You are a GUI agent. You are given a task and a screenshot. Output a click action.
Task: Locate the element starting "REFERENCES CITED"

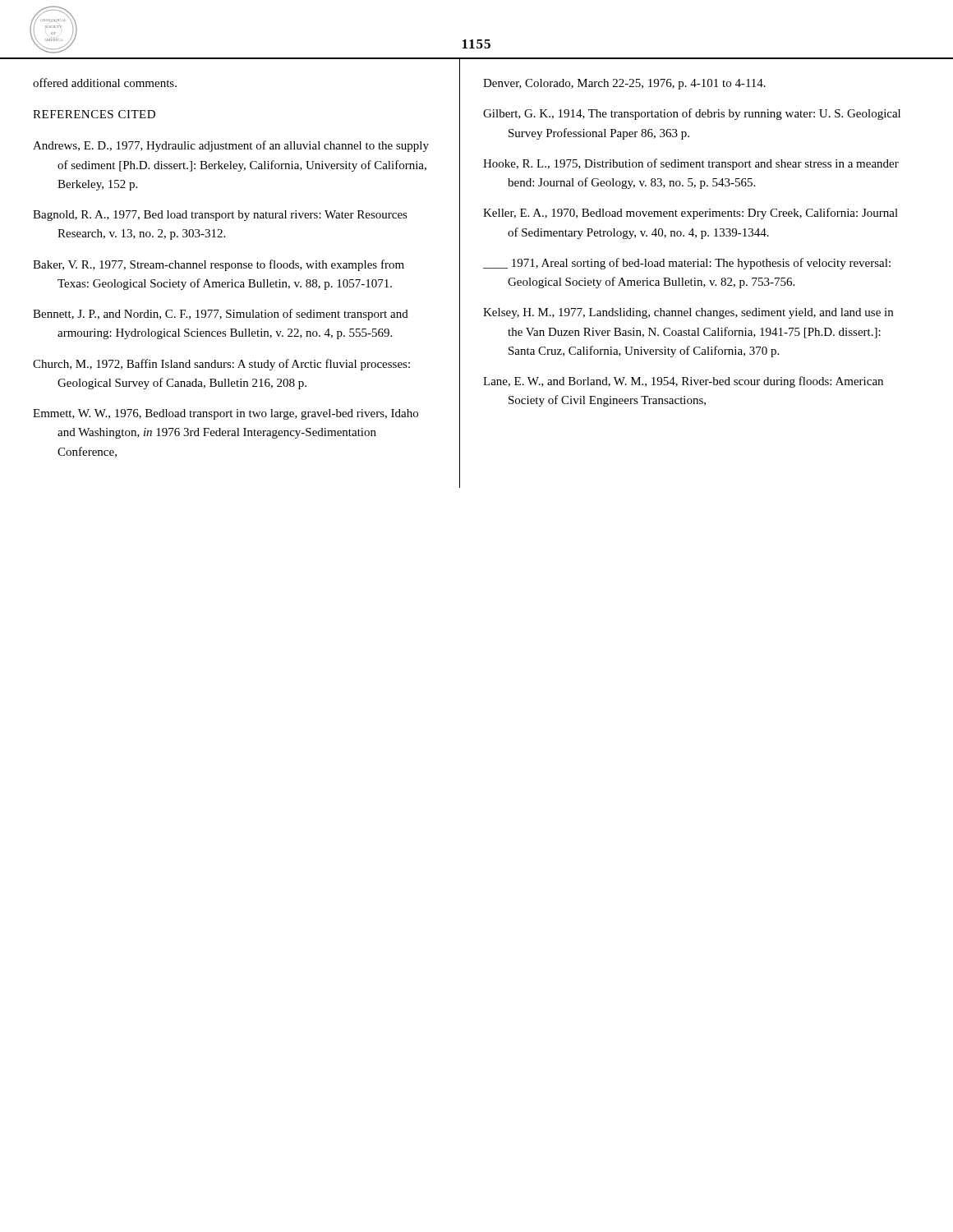[x=95, y=114]
